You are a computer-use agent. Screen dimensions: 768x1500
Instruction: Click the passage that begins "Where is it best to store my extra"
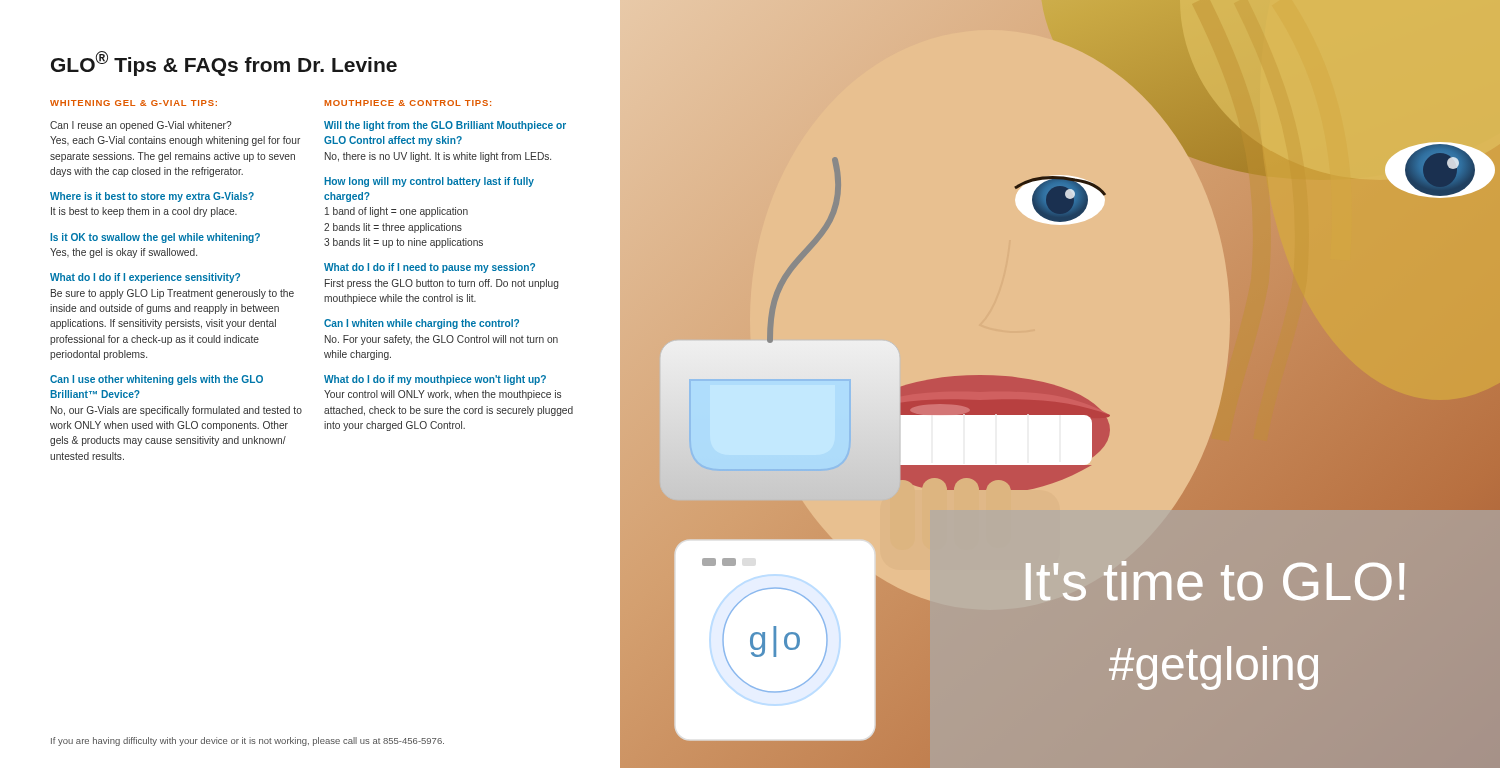[152, 204]
